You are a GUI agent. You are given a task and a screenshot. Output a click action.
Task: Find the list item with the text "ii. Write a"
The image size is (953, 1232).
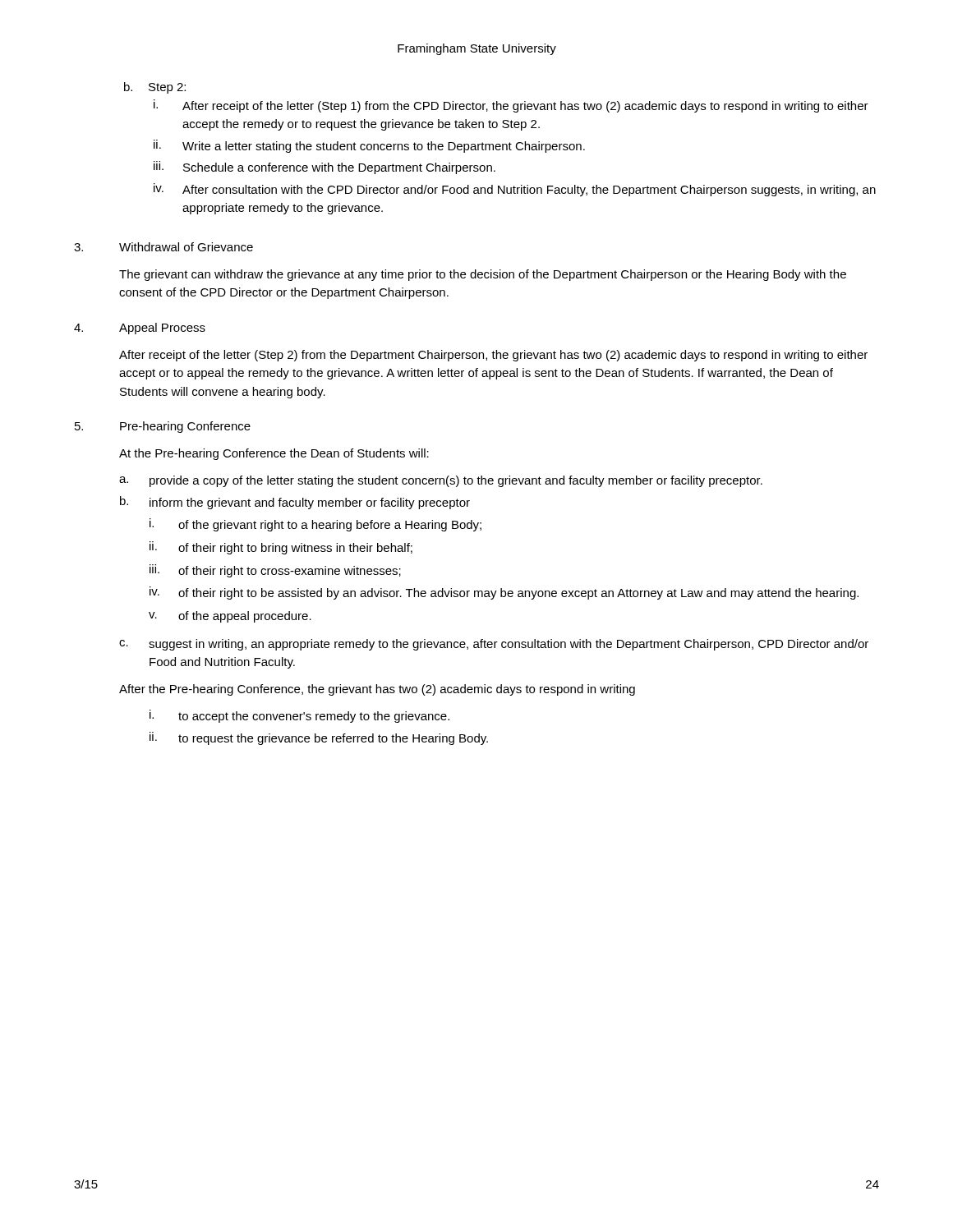point(516,146)
